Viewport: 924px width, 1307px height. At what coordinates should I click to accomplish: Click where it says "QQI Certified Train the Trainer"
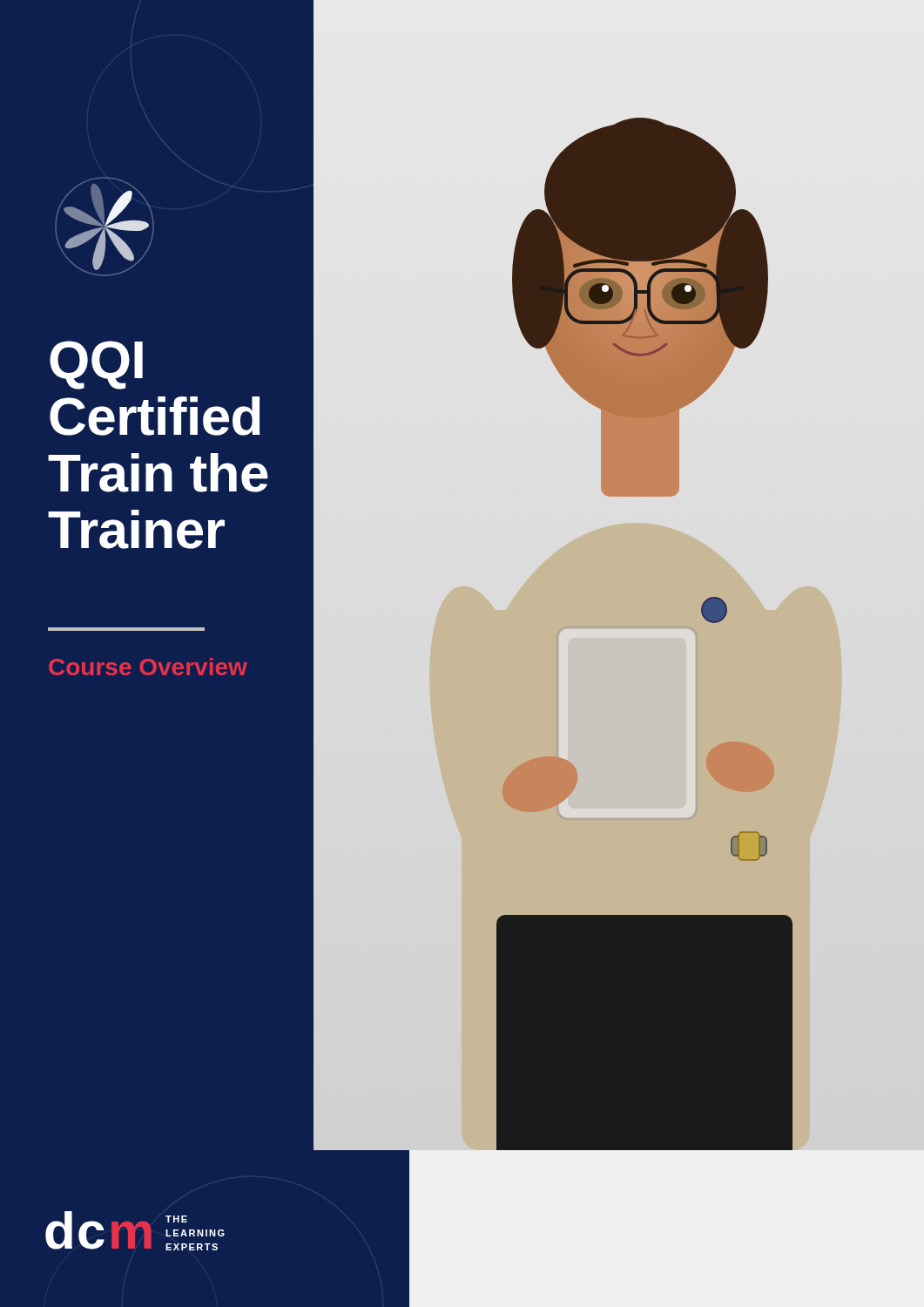pos(158,445)
